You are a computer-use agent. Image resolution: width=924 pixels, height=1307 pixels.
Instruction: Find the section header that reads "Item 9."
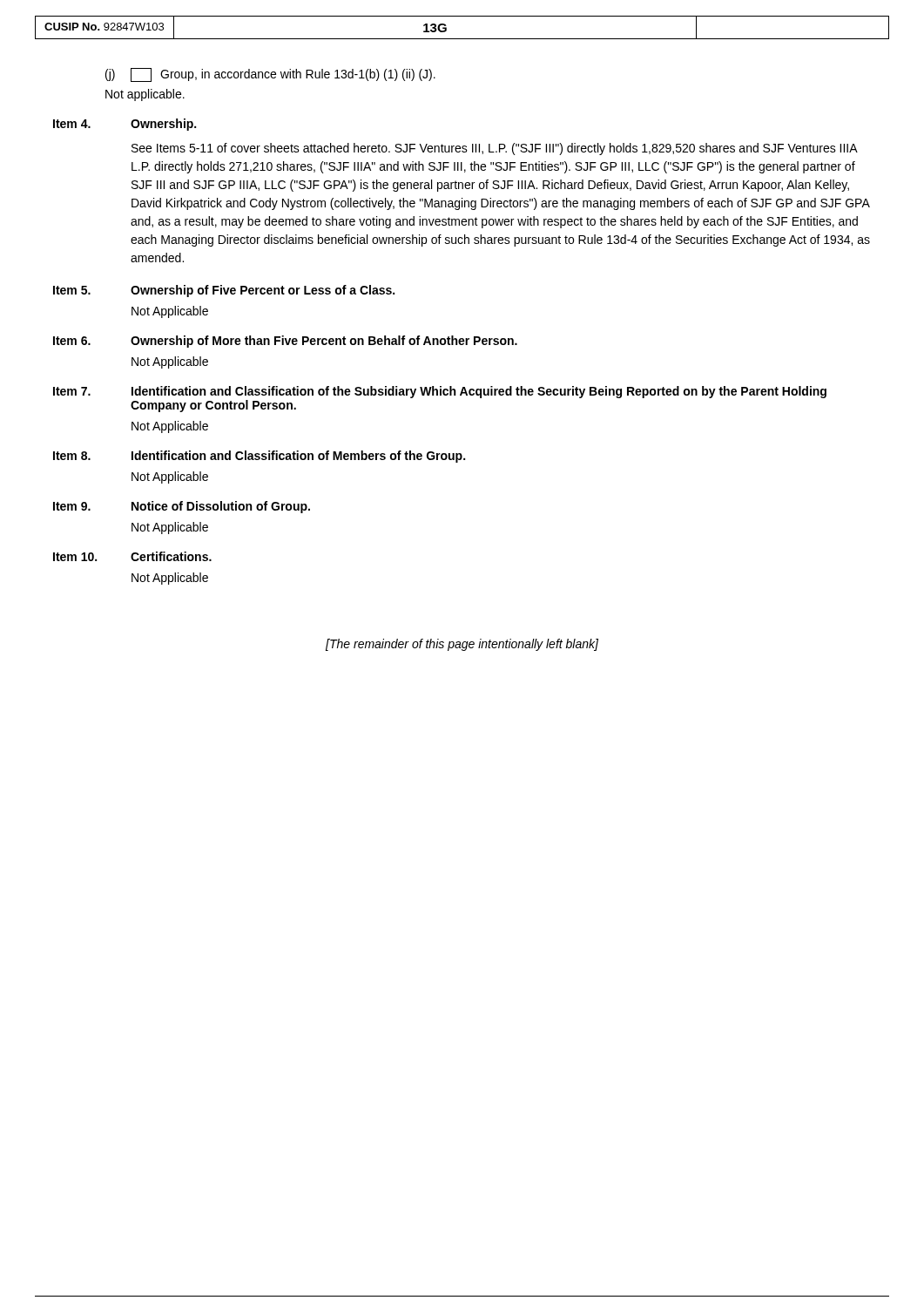72,506
